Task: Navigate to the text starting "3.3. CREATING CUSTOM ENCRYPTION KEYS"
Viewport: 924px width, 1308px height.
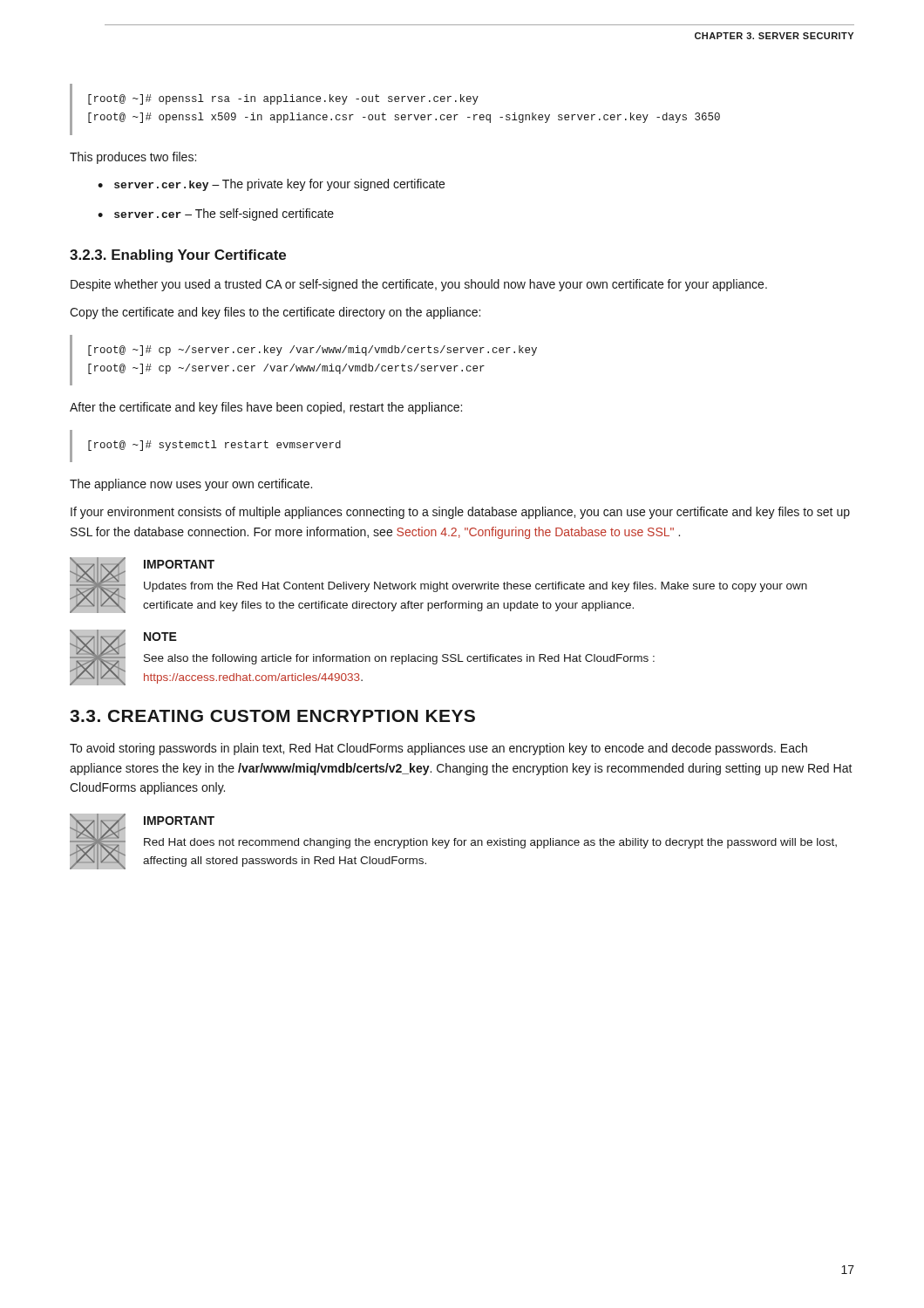Action: point(273,716)
